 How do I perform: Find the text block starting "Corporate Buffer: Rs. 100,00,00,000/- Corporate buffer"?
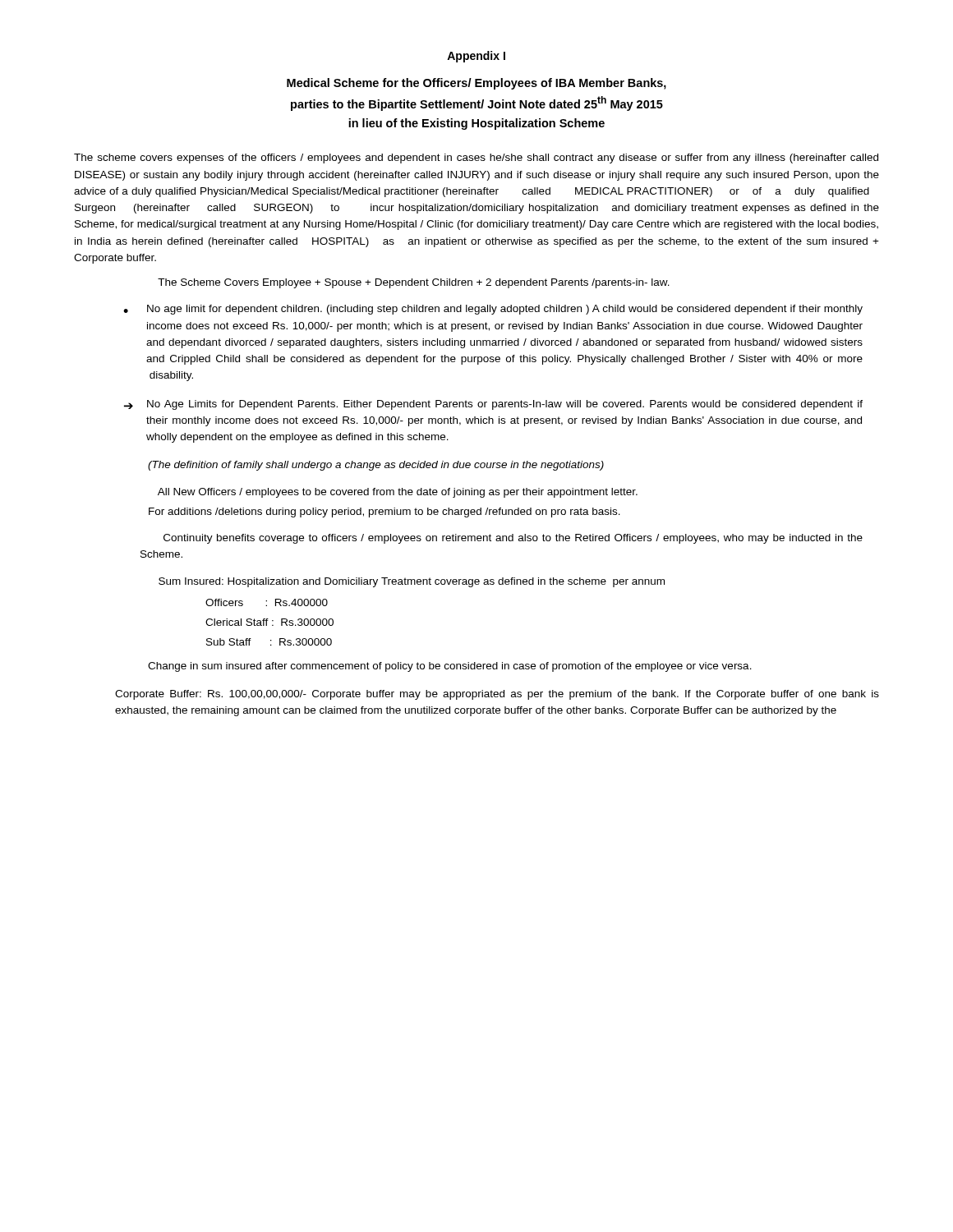(497, 702)
